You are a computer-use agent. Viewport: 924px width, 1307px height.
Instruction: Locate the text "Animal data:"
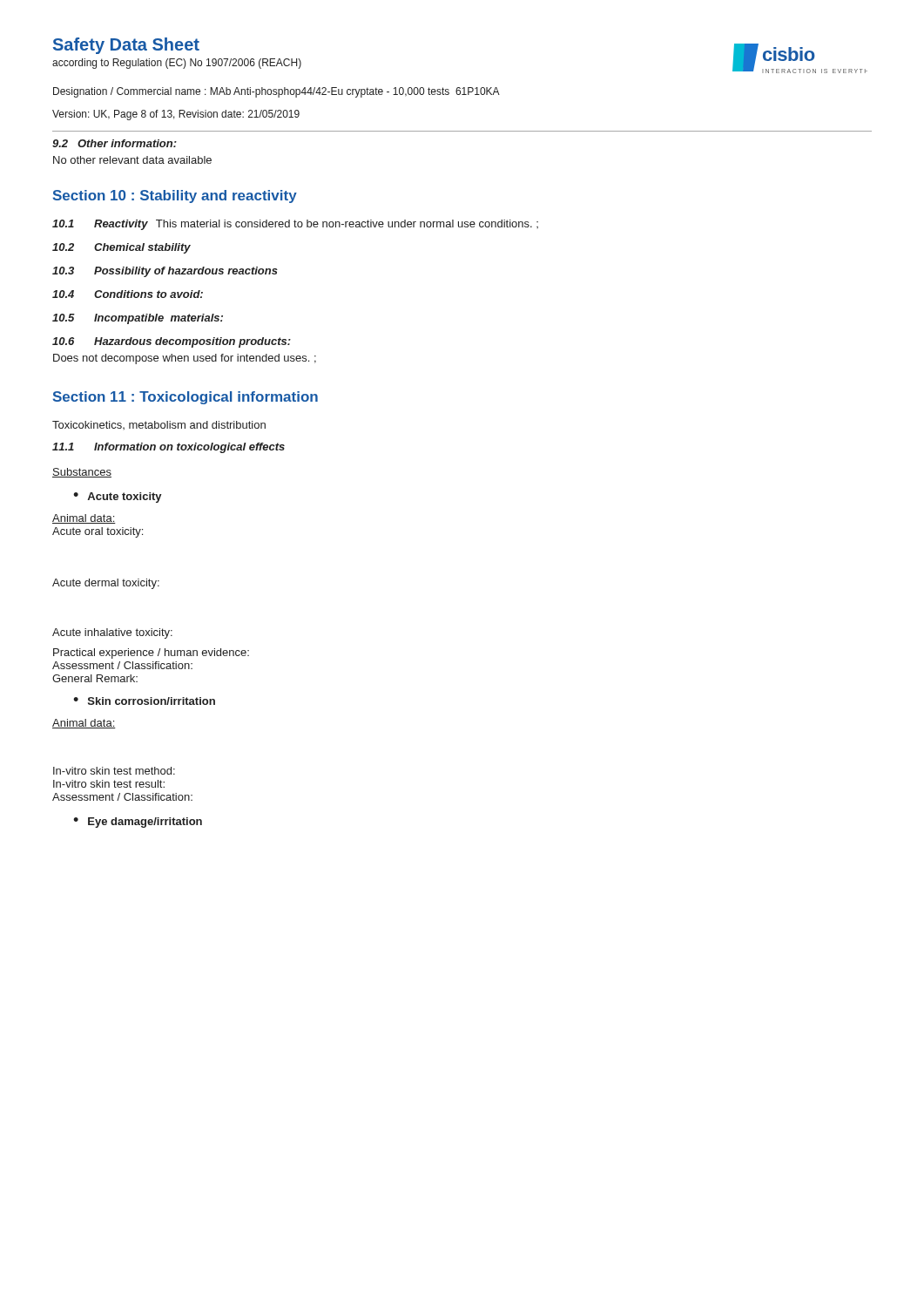(84, 723)
